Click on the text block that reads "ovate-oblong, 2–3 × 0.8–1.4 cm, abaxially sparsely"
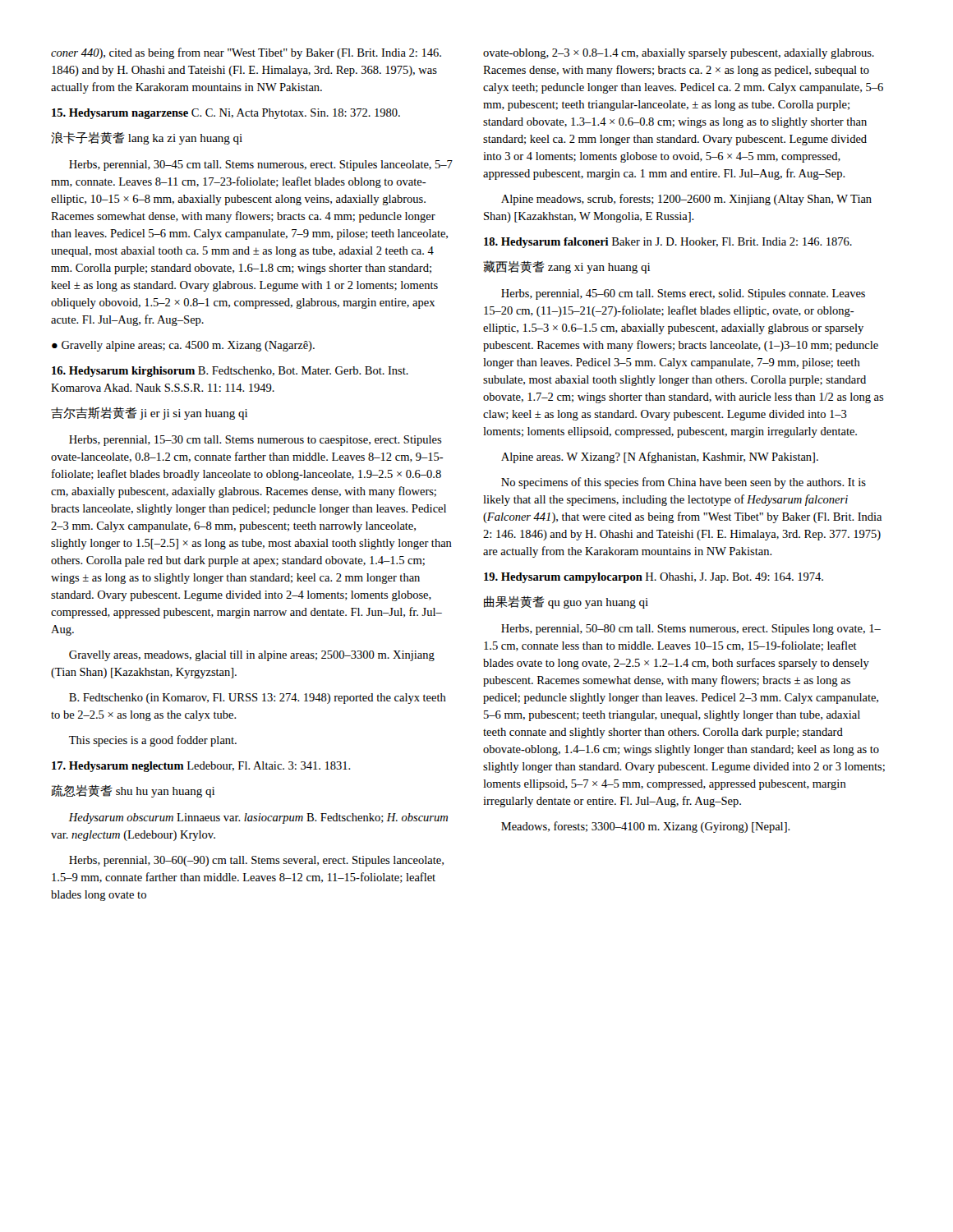The height and width of the screenshot is (1232, 953). point(684,113)
